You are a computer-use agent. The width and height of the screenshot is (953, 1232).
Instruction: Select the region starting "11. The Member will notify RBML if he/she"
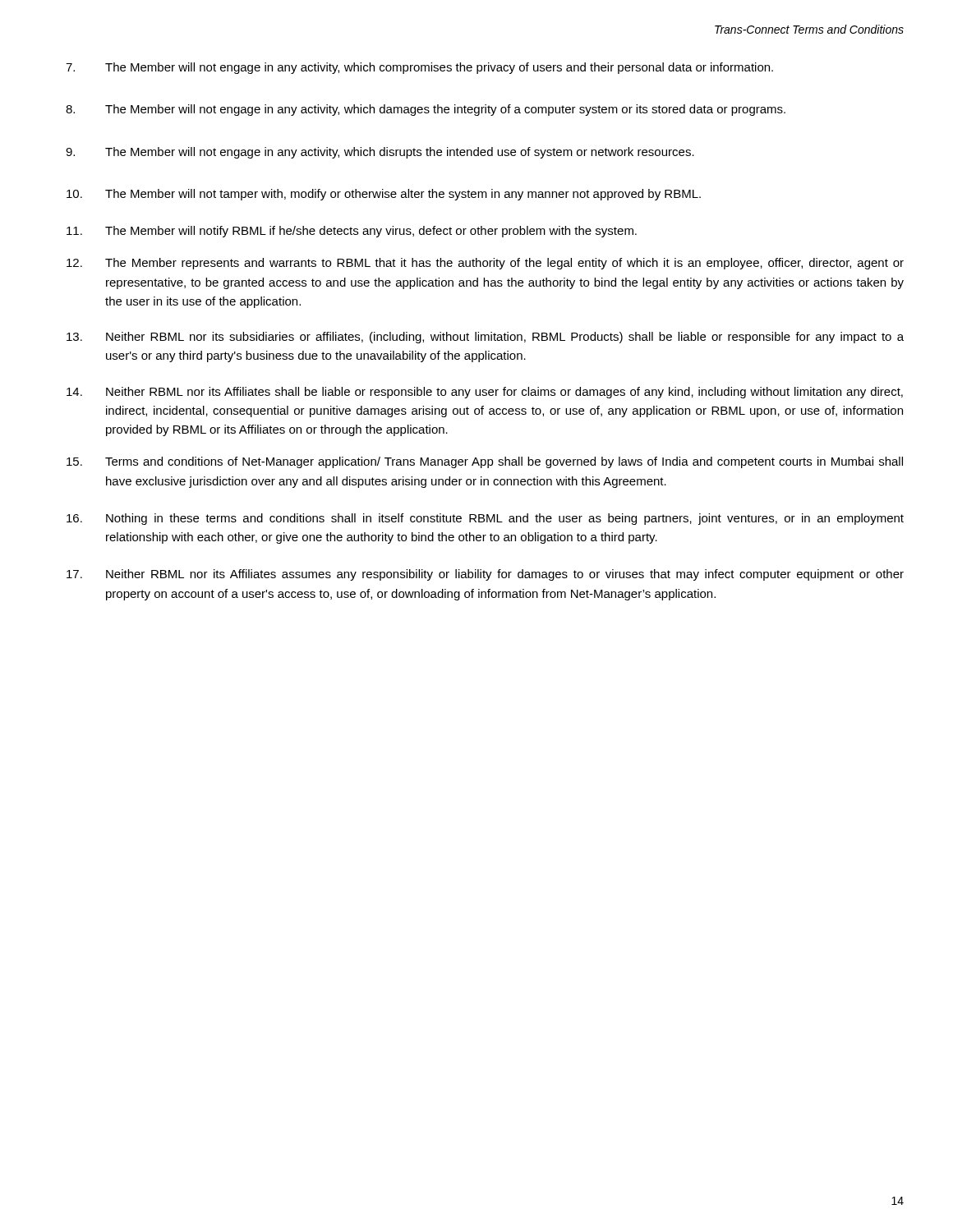[485, 230]
